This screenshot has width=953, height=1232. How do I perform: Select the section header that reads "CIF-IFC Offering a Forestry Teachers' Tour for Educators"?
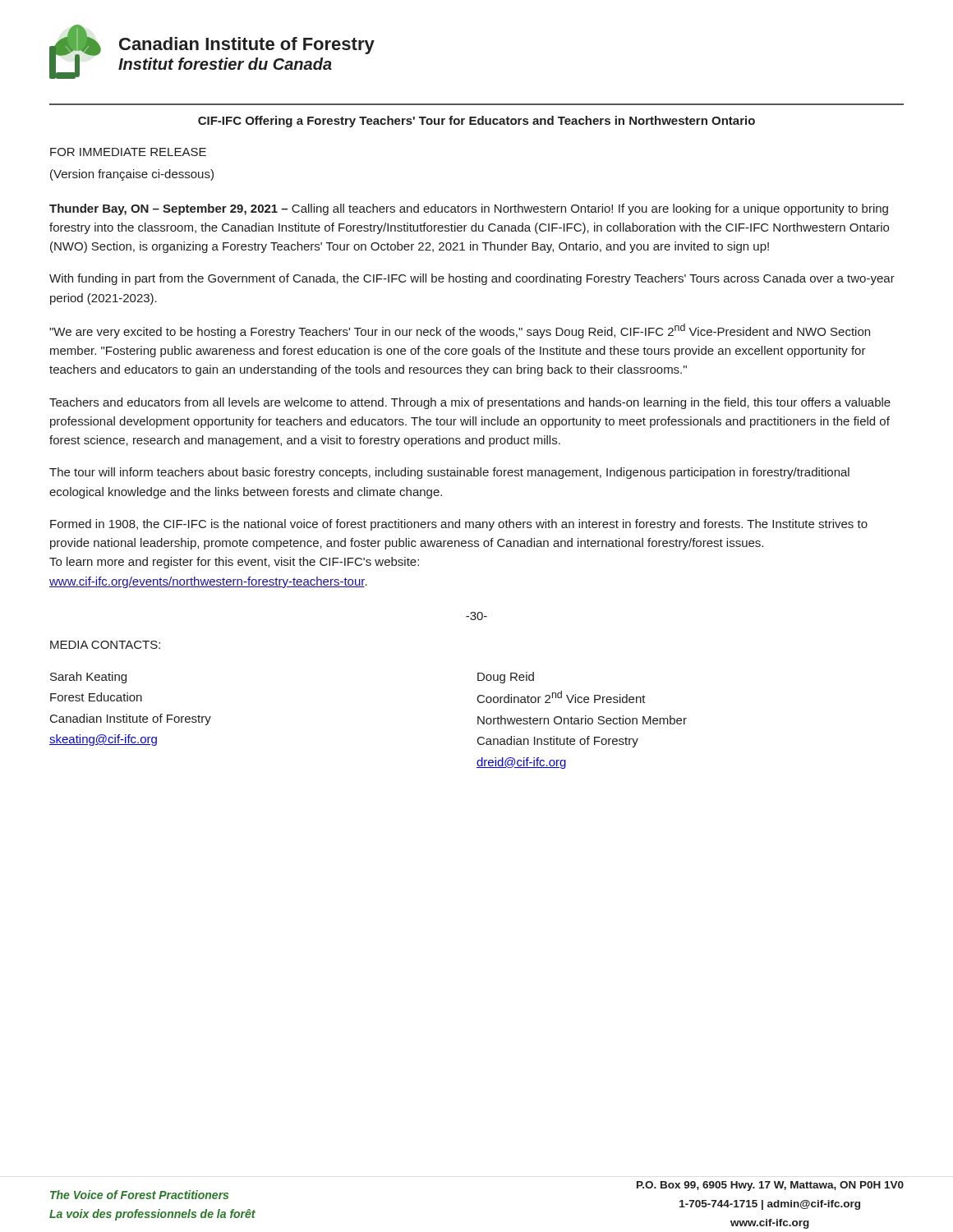coord(476,120)
